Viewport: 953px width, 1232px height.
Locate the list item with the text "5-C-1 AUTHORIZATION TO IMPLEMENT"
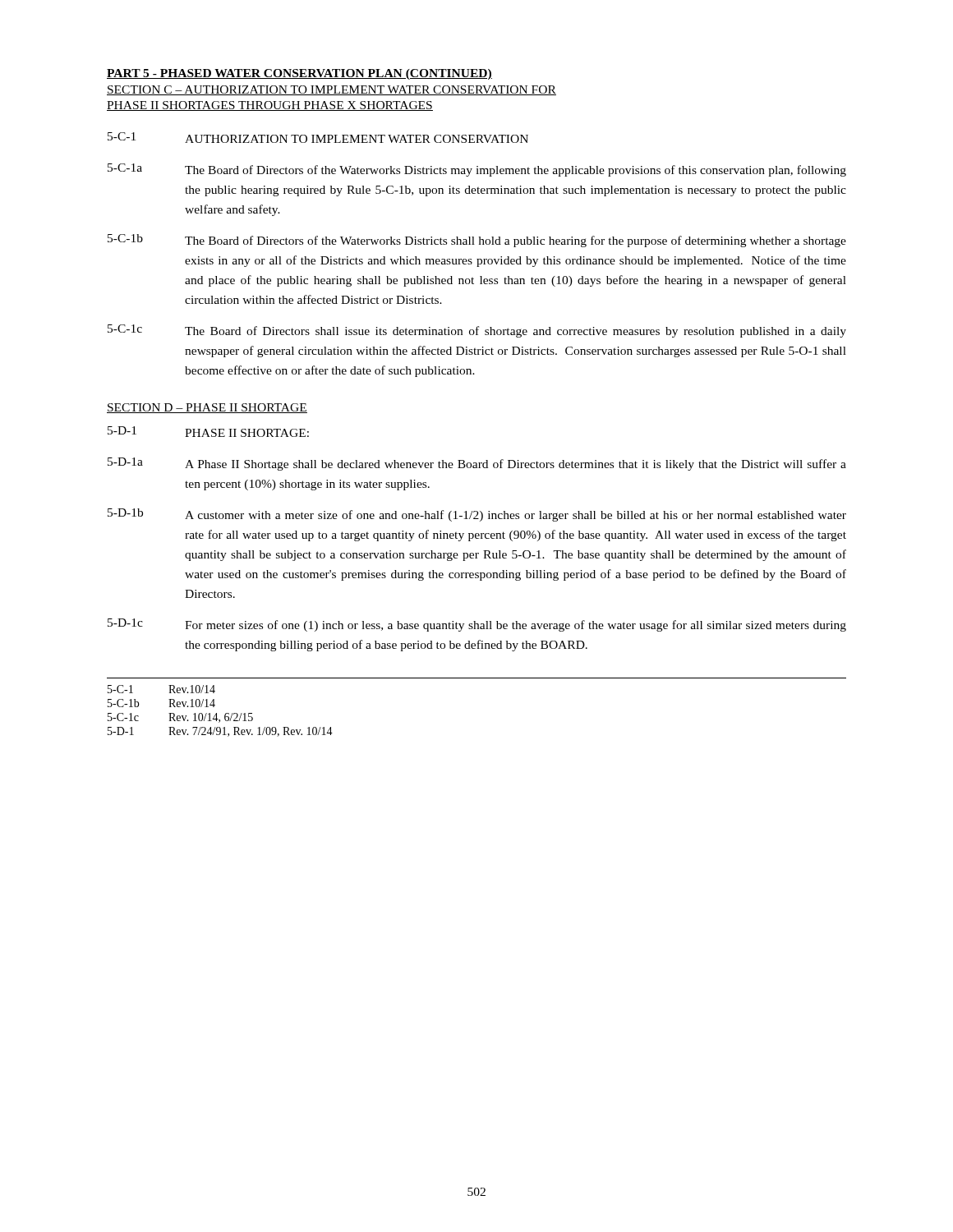pyautogui.click(x=476, y=139)
